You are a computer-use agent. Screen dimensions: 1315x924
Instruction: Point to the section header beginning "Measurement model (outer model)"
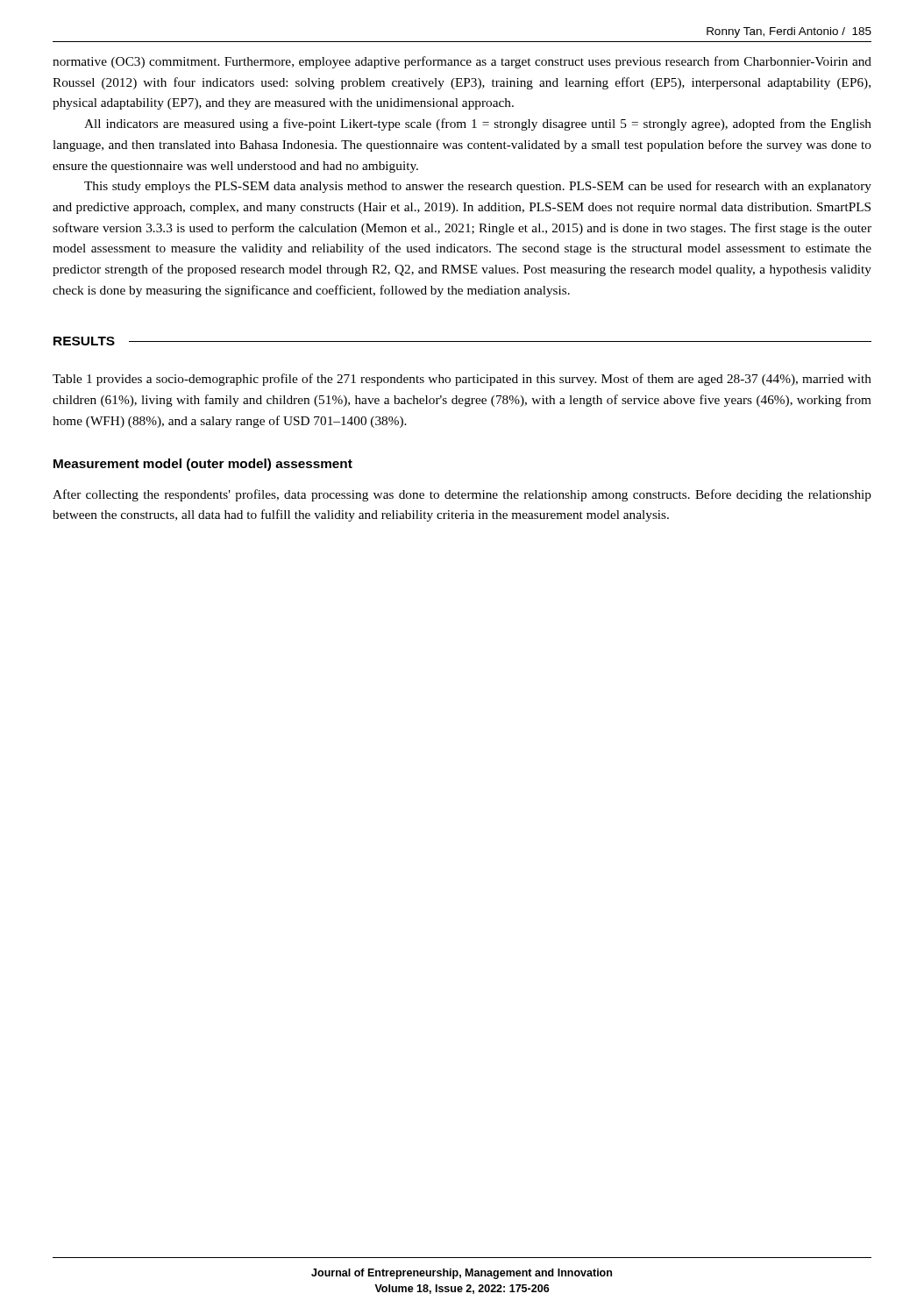202,463
